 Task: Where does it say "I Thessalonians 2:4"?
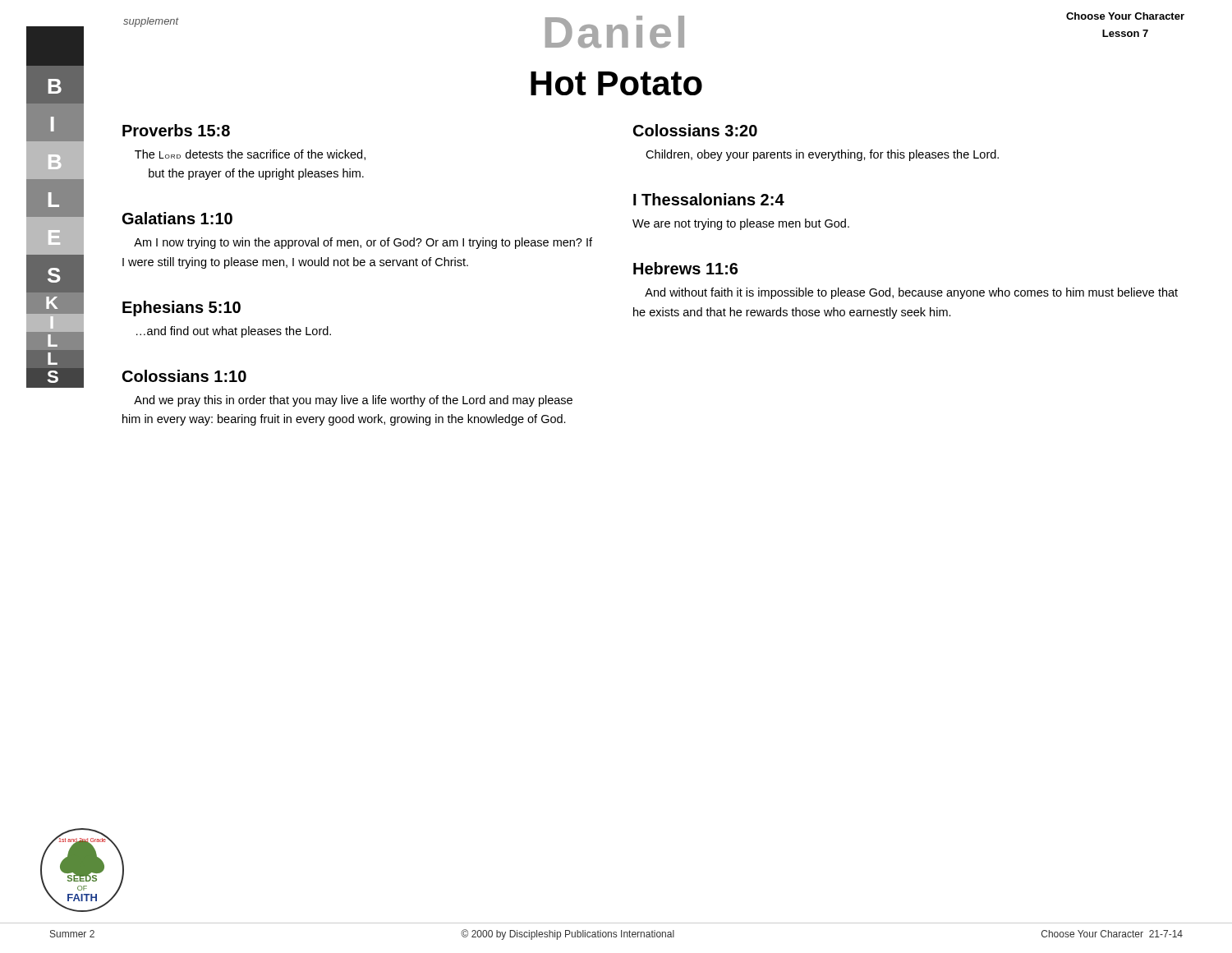tap(708, 200)
